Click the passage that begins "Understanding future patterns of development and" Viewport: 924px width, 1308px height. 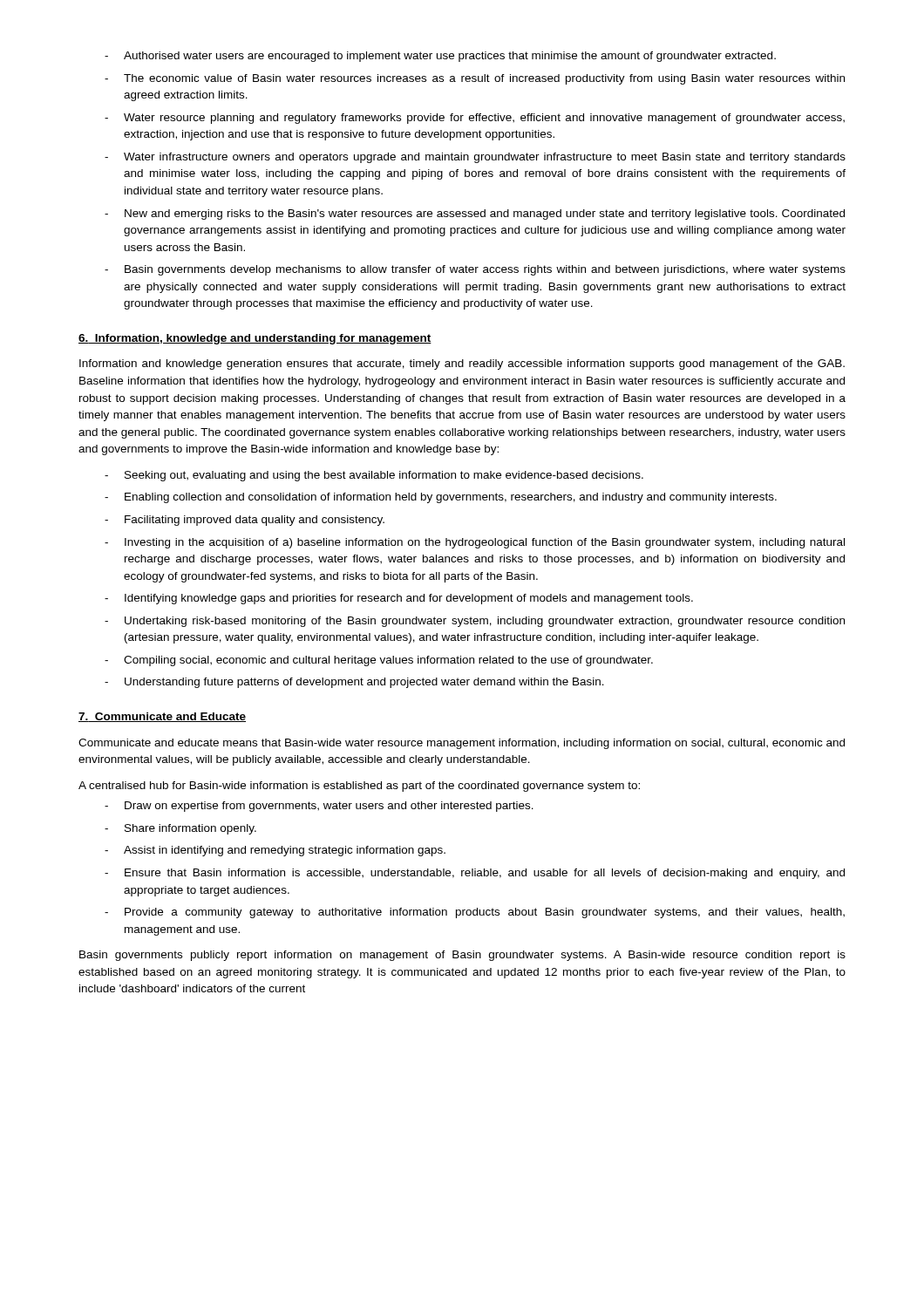364,682
